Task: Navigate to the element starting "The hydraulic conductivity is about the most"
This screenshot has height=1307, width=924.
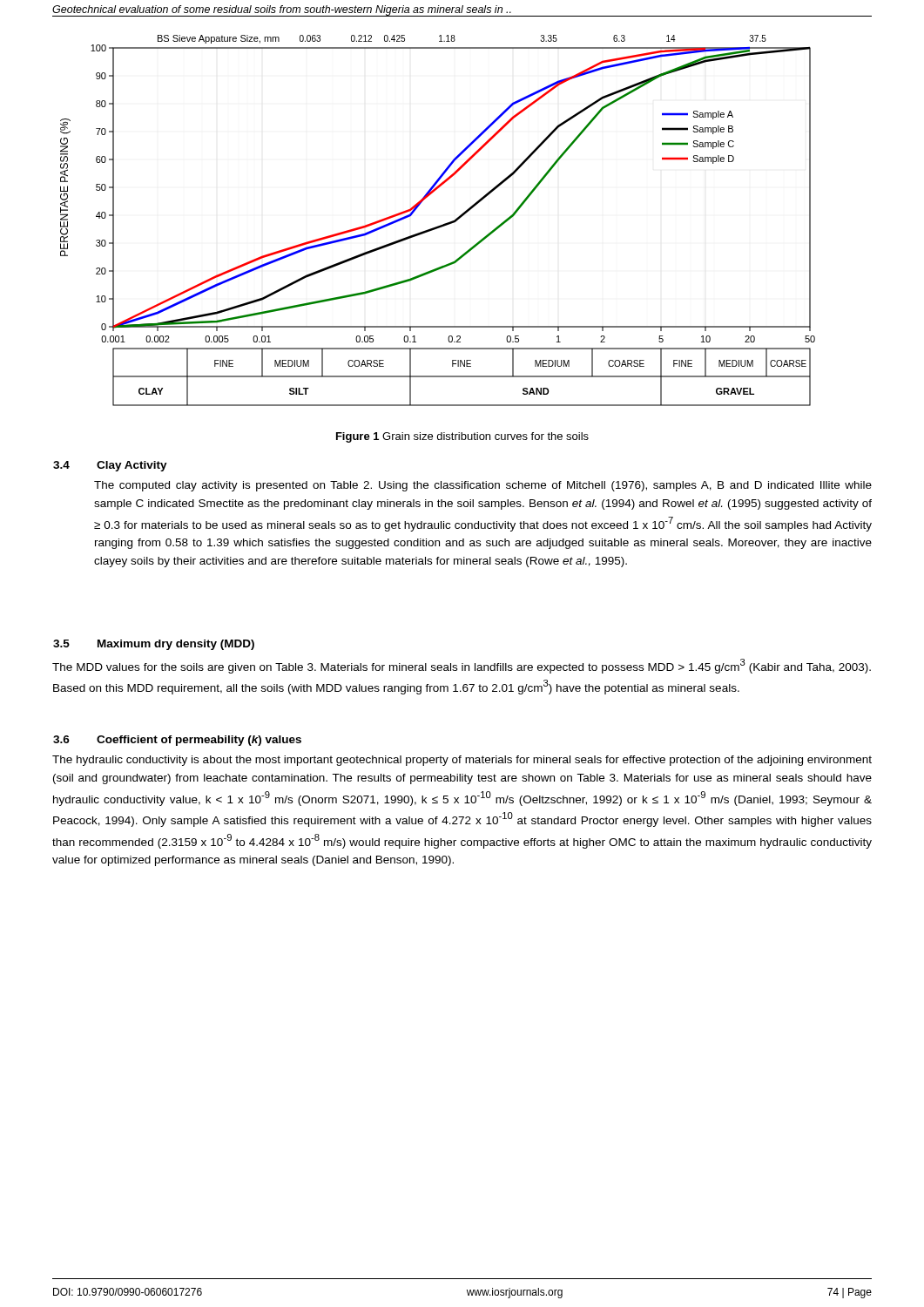Action: pos(462,810)
